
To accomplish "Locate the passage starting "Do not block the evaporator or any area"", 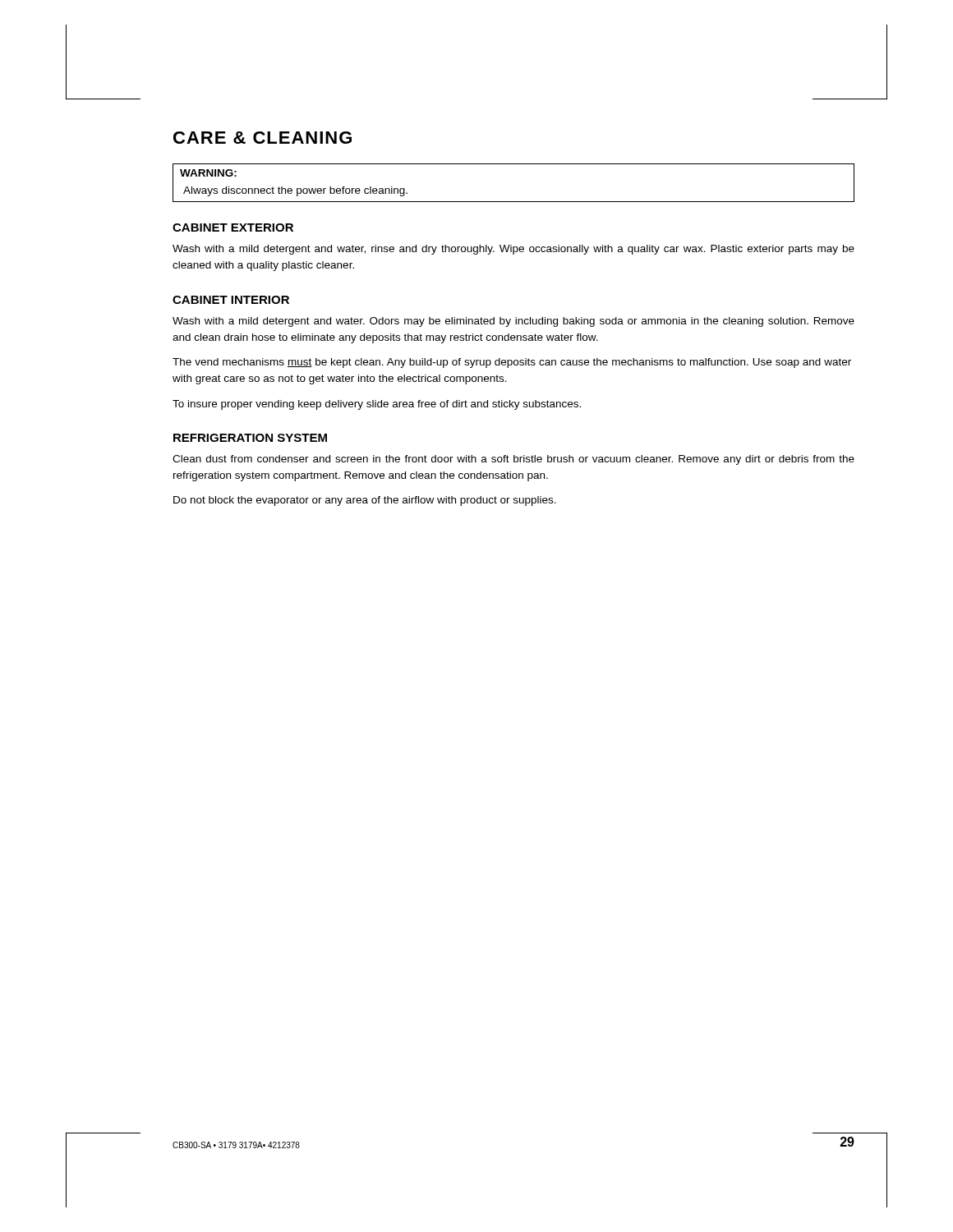I will pos(365,500).
